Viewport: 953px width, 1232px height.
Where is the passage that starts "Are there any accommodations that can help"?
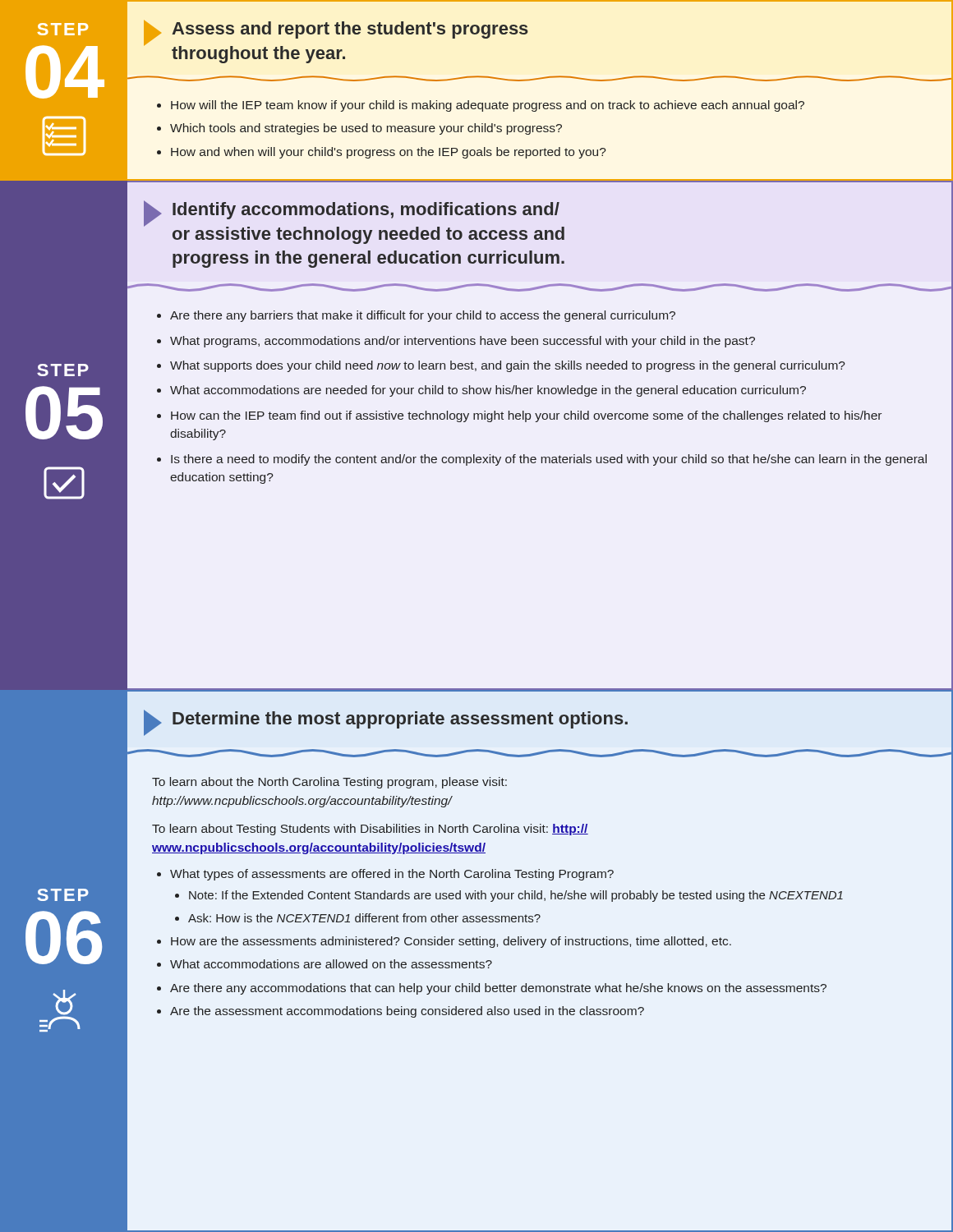[498, 988]
